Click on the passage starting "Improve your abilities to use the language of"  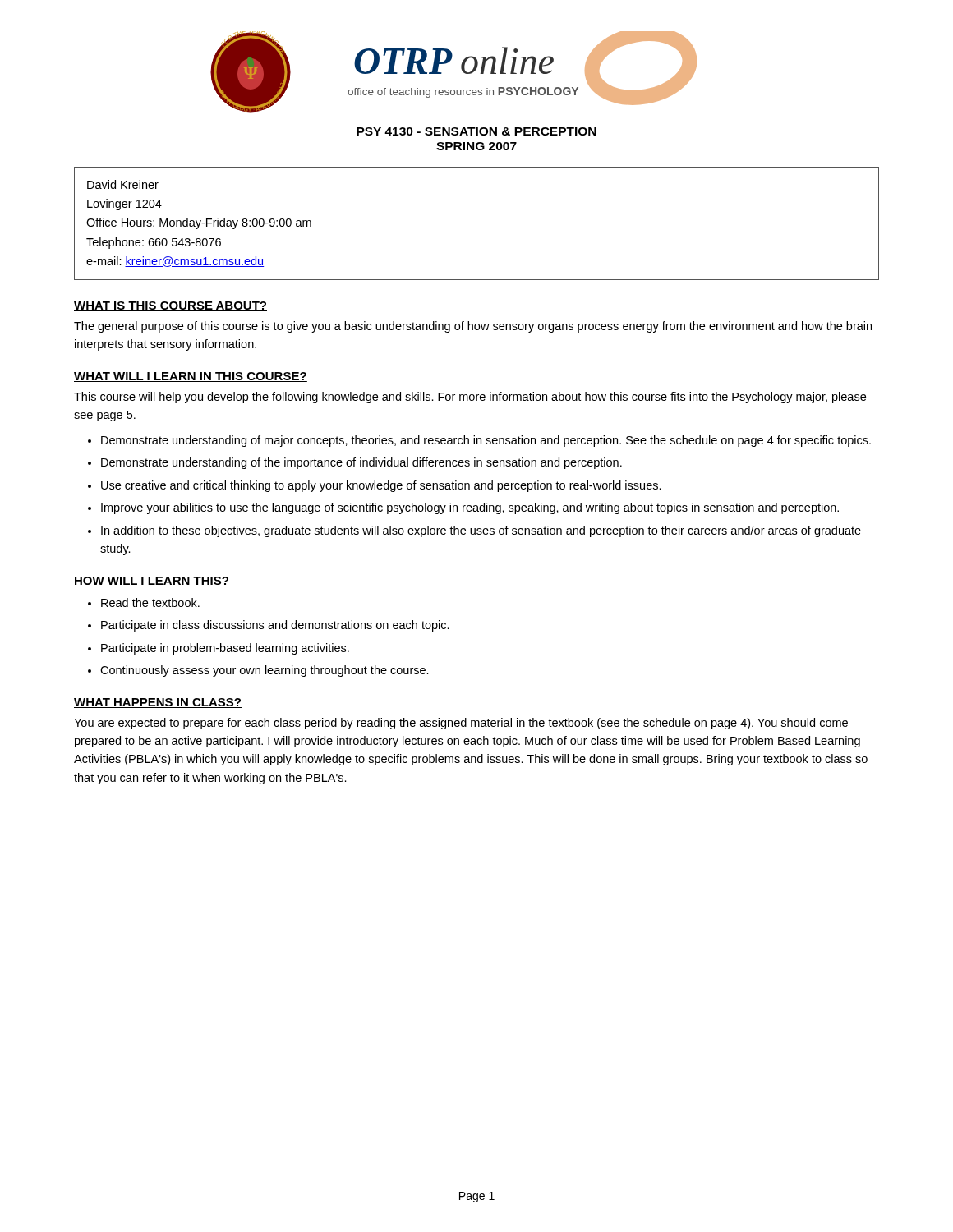(x=470, y=508)
